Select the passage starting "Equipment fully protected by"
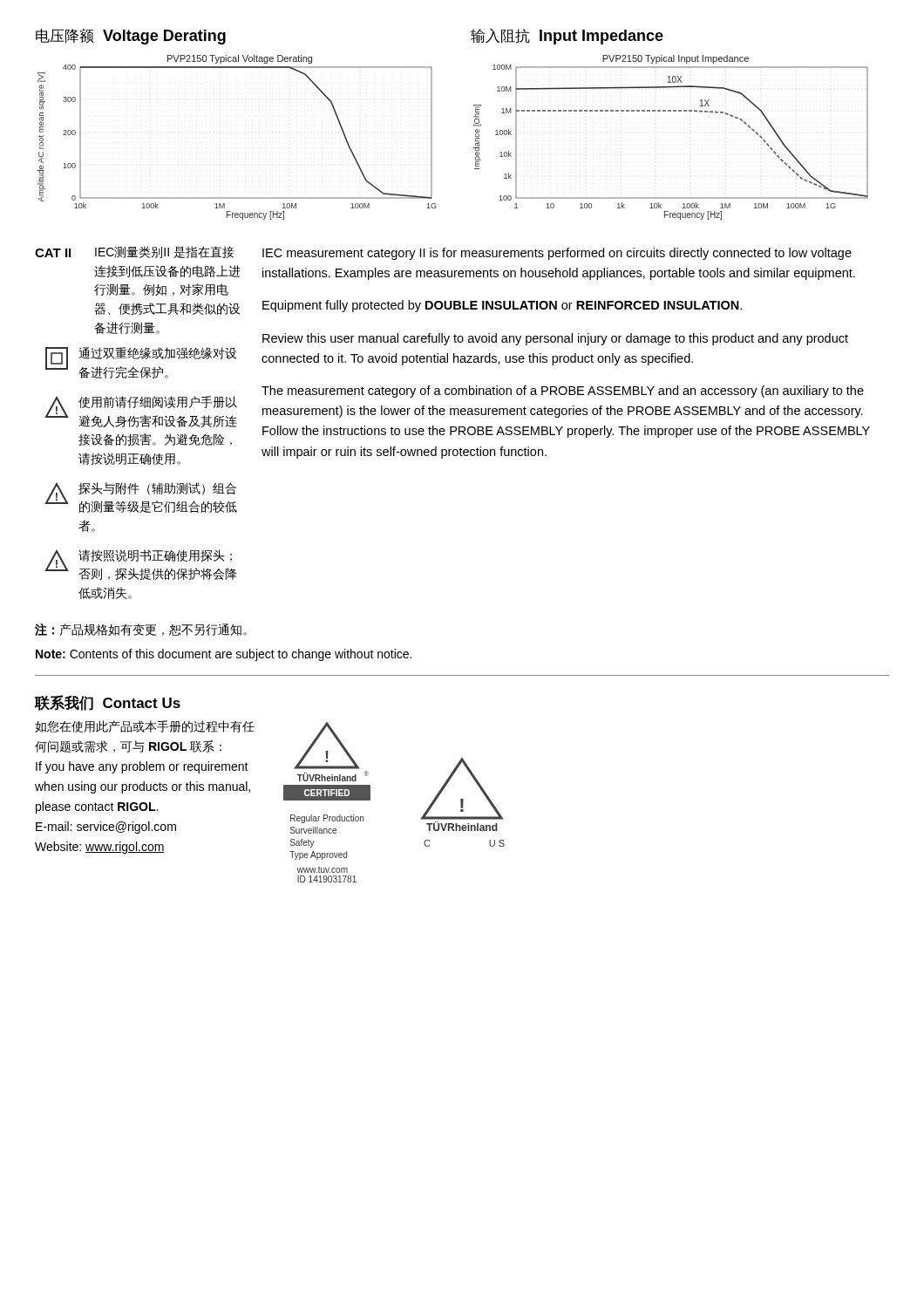 click(502, 305)
